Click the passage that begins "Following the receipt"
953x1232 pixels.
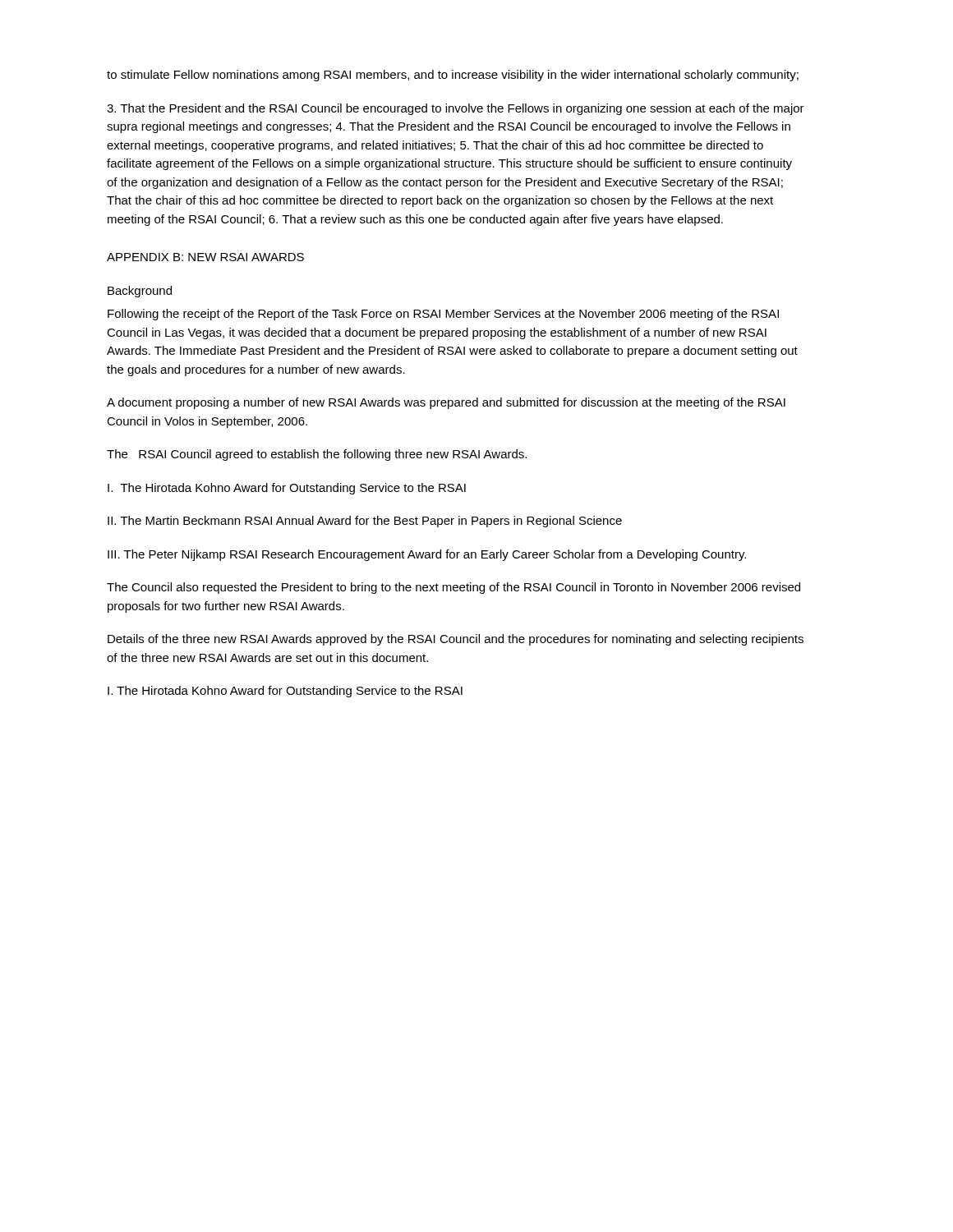pos(452,341)
